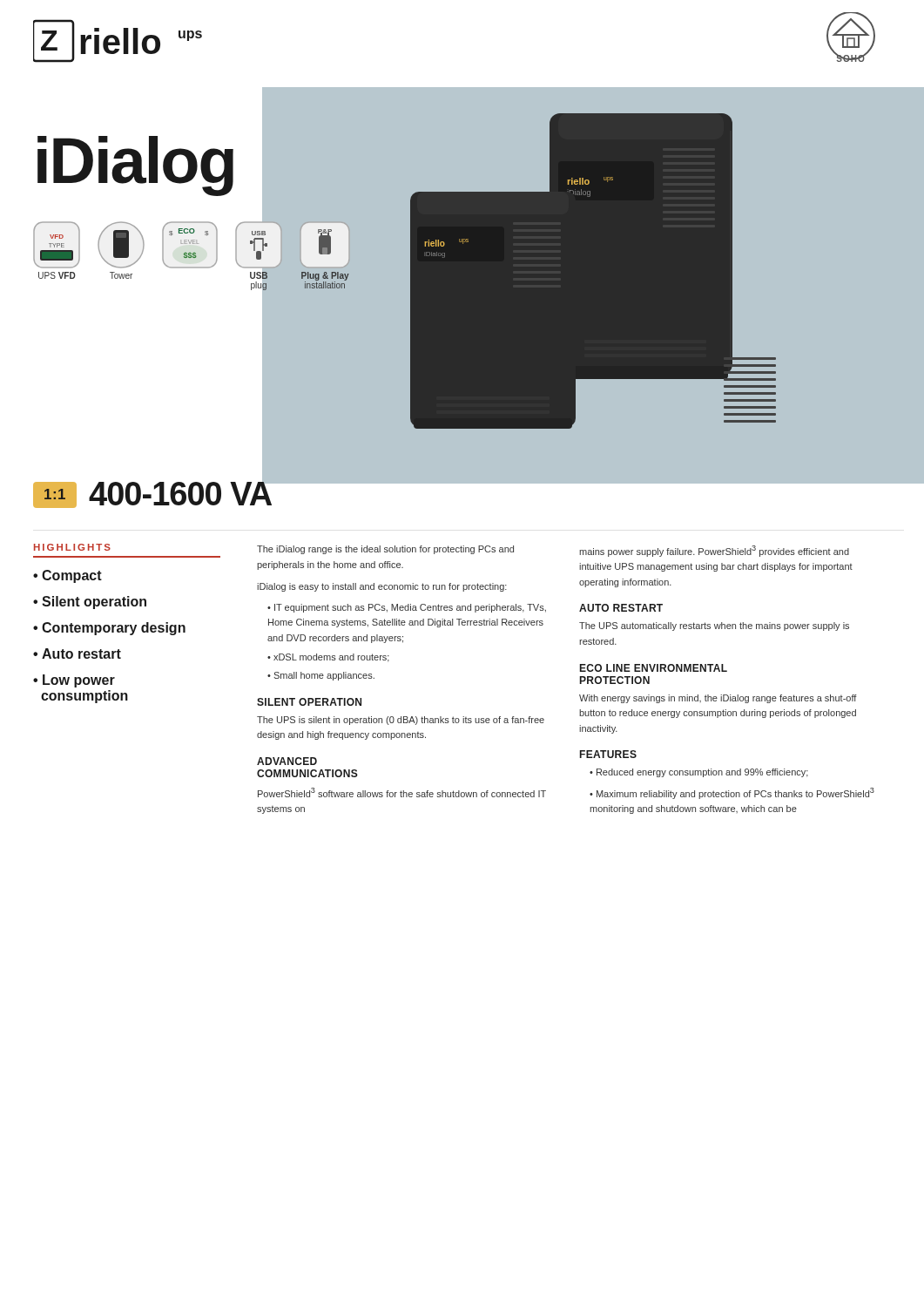Select the section header that reads "ECO LINE ENVIRONMENTALPROTECTION"
This screenshot has width=924, height=1307.
point(653,674)
